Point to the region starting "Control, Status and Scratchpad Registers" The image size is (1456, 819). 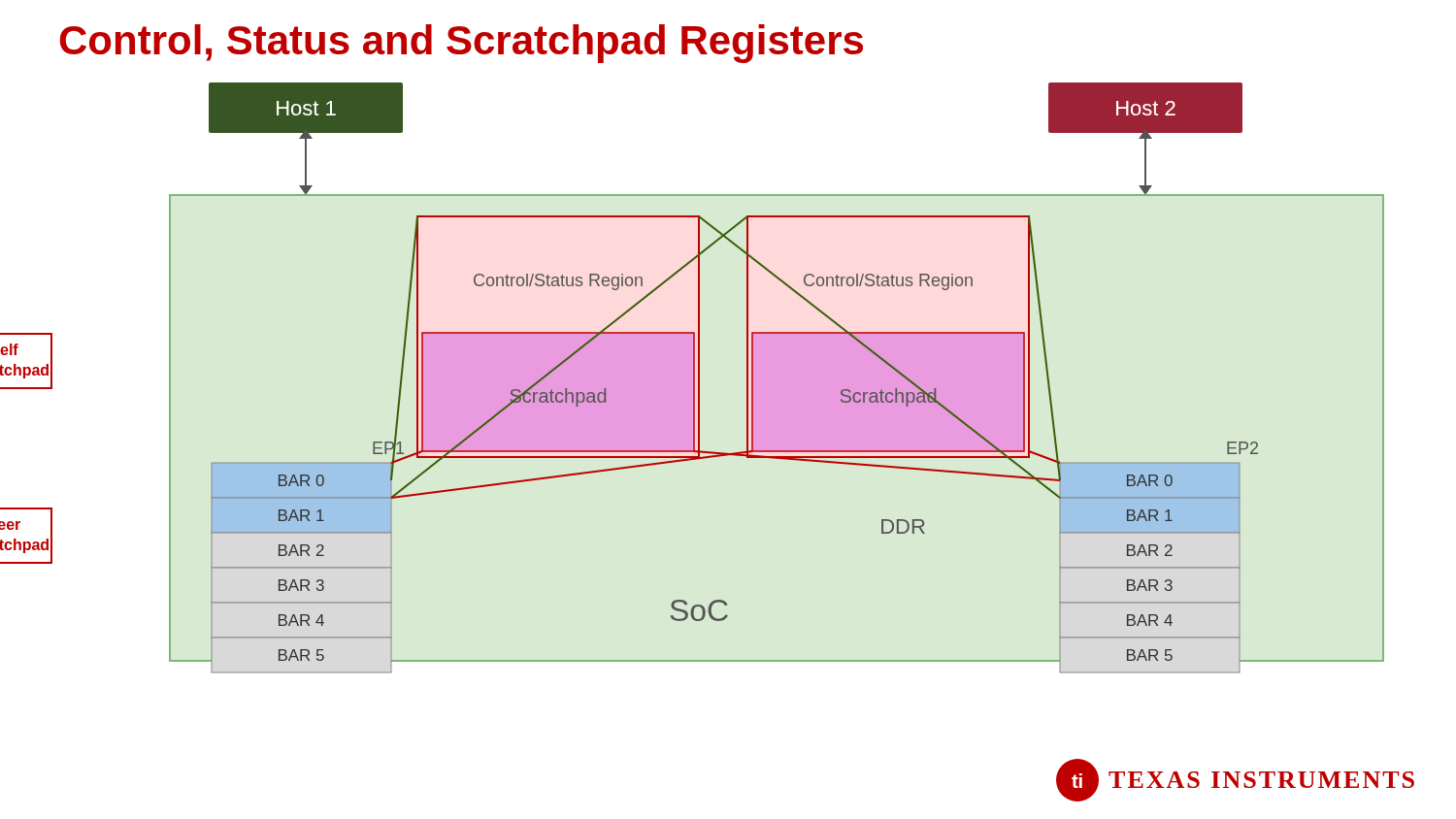click(x=461, y=40)
